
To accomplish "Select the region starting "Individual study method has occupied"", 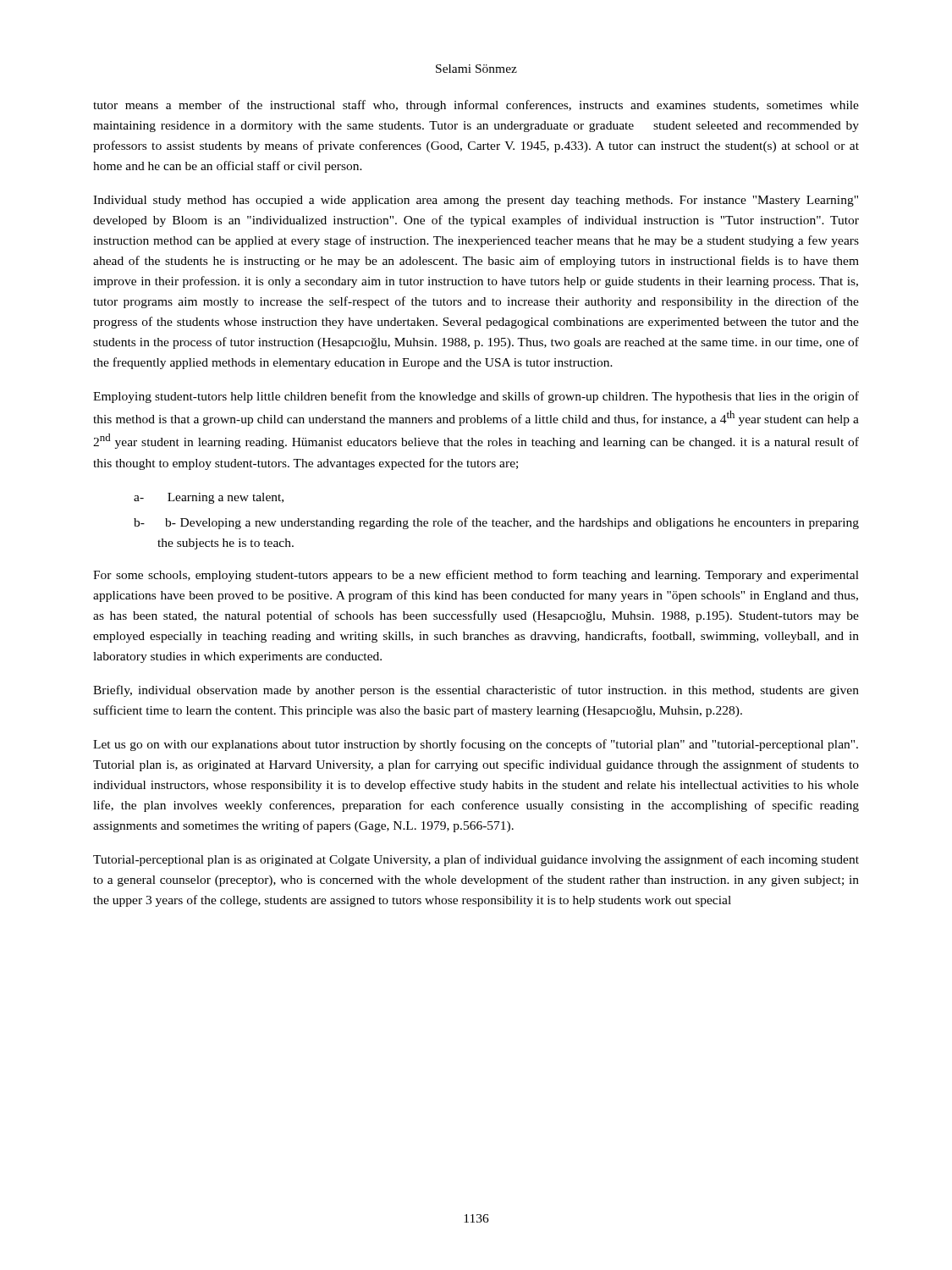I will coord(476,281).
